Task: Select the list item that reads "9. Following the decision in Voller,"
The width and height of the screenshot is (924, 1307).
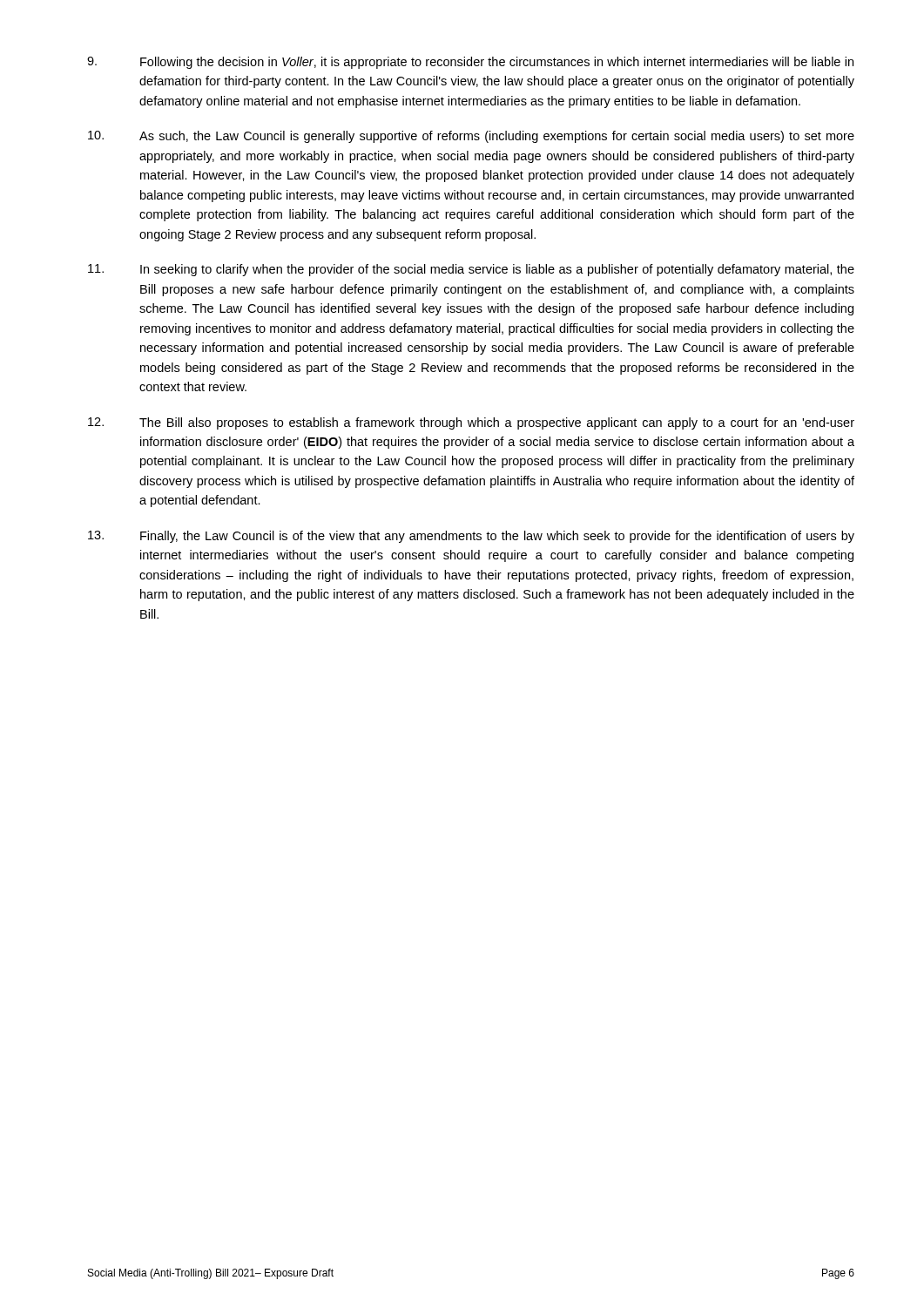Action: [471, 82]
